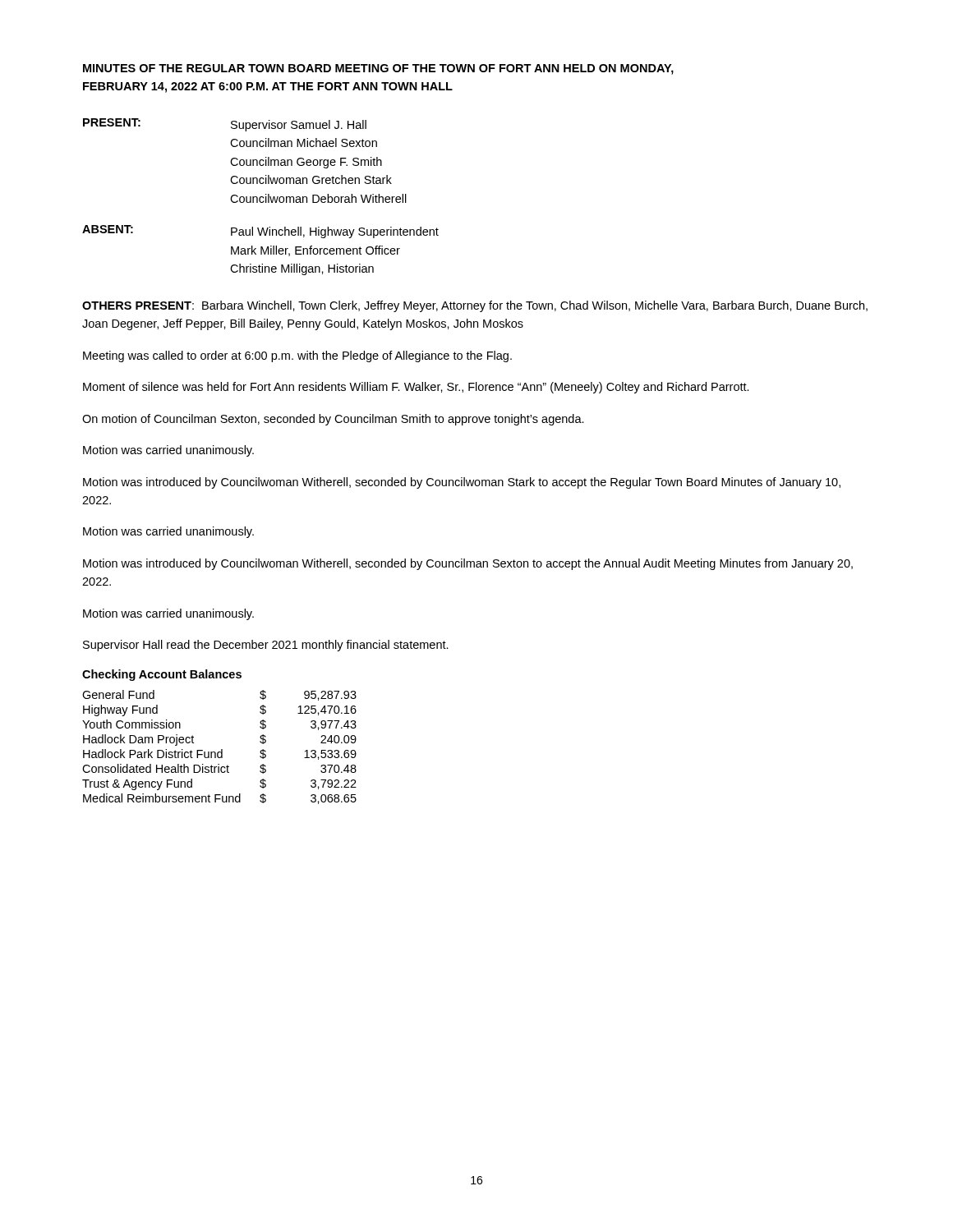The image size is (953, 1232).
Task: Locate the text block starting "Supervisor Hall read"
Action: pyautogui.click(x=266, y=645)
